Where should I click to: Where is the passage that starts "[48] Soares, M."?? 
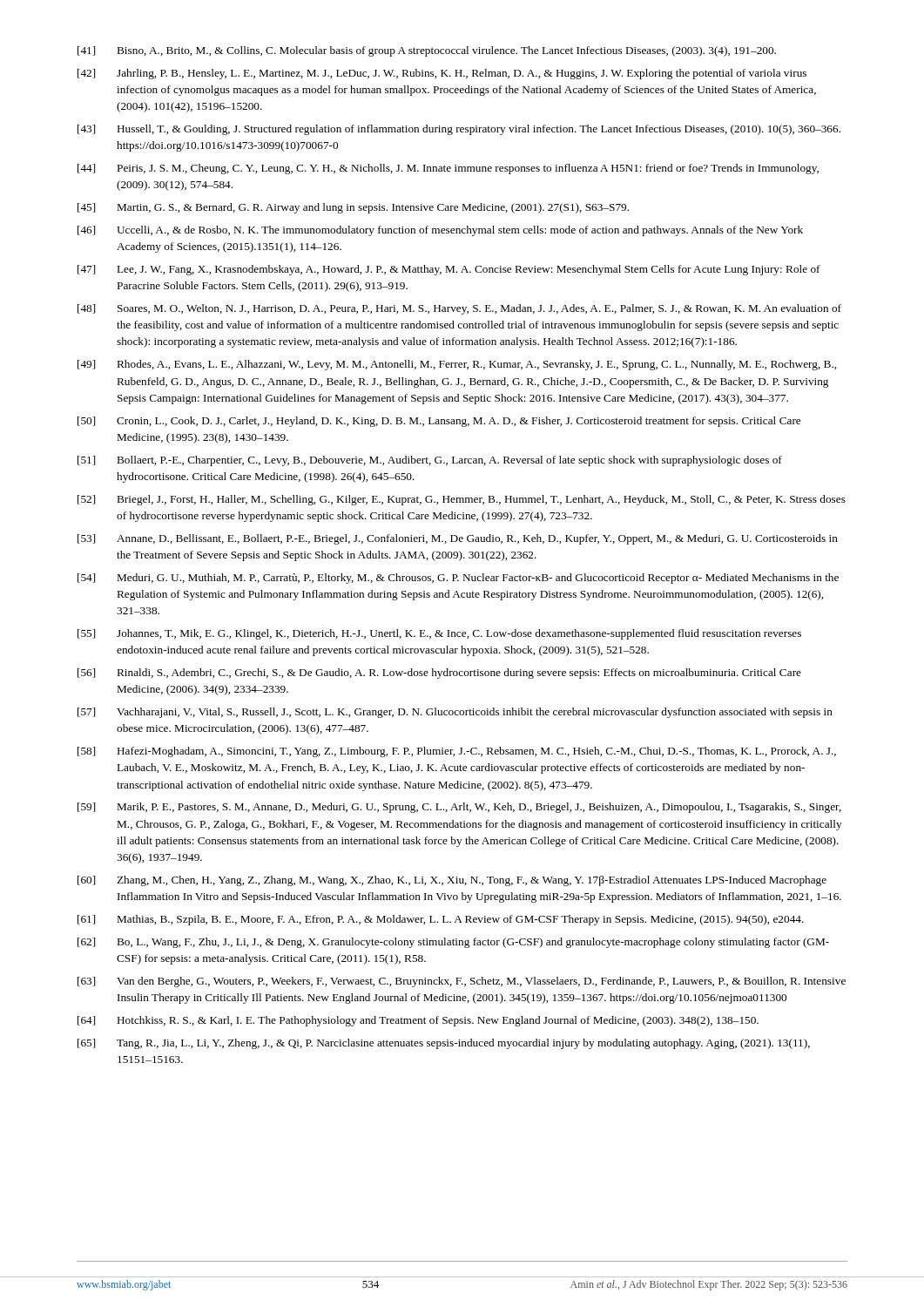point(462,325)
